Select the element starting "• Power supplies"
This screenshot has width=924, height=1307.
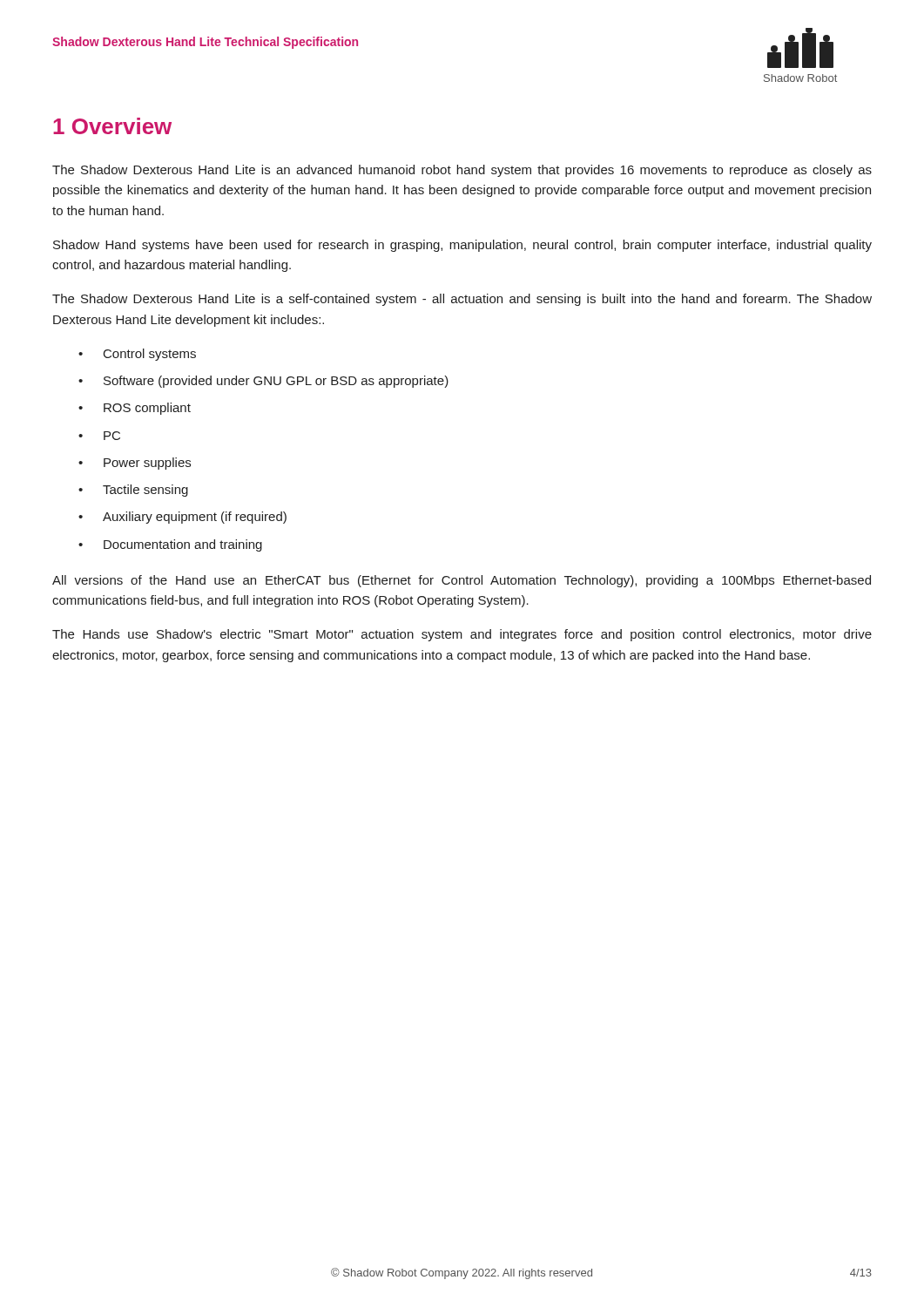point(135,464)
